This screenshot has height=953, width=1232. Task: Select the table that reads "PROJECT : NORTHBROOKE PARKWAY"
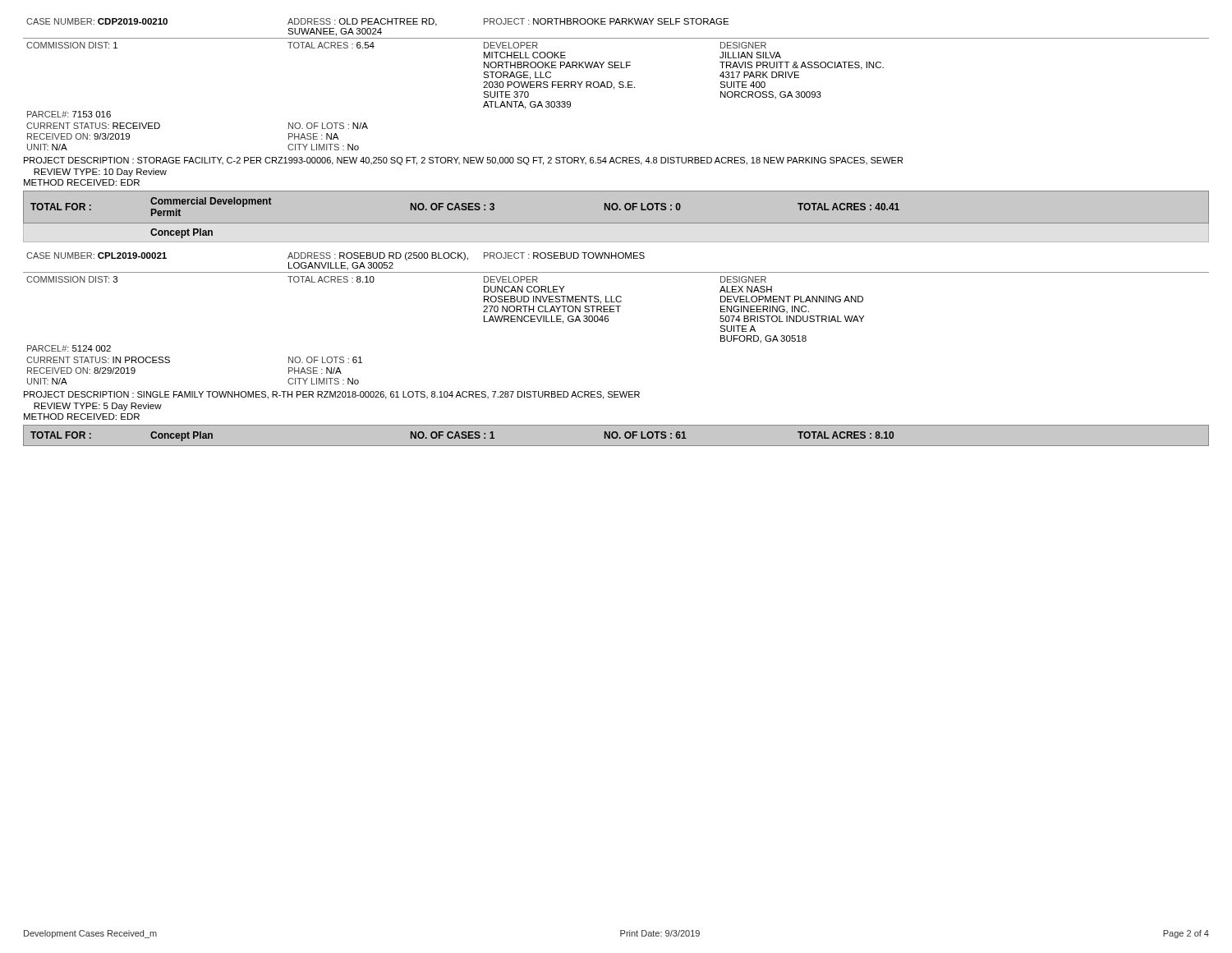(x=616, y=83)
